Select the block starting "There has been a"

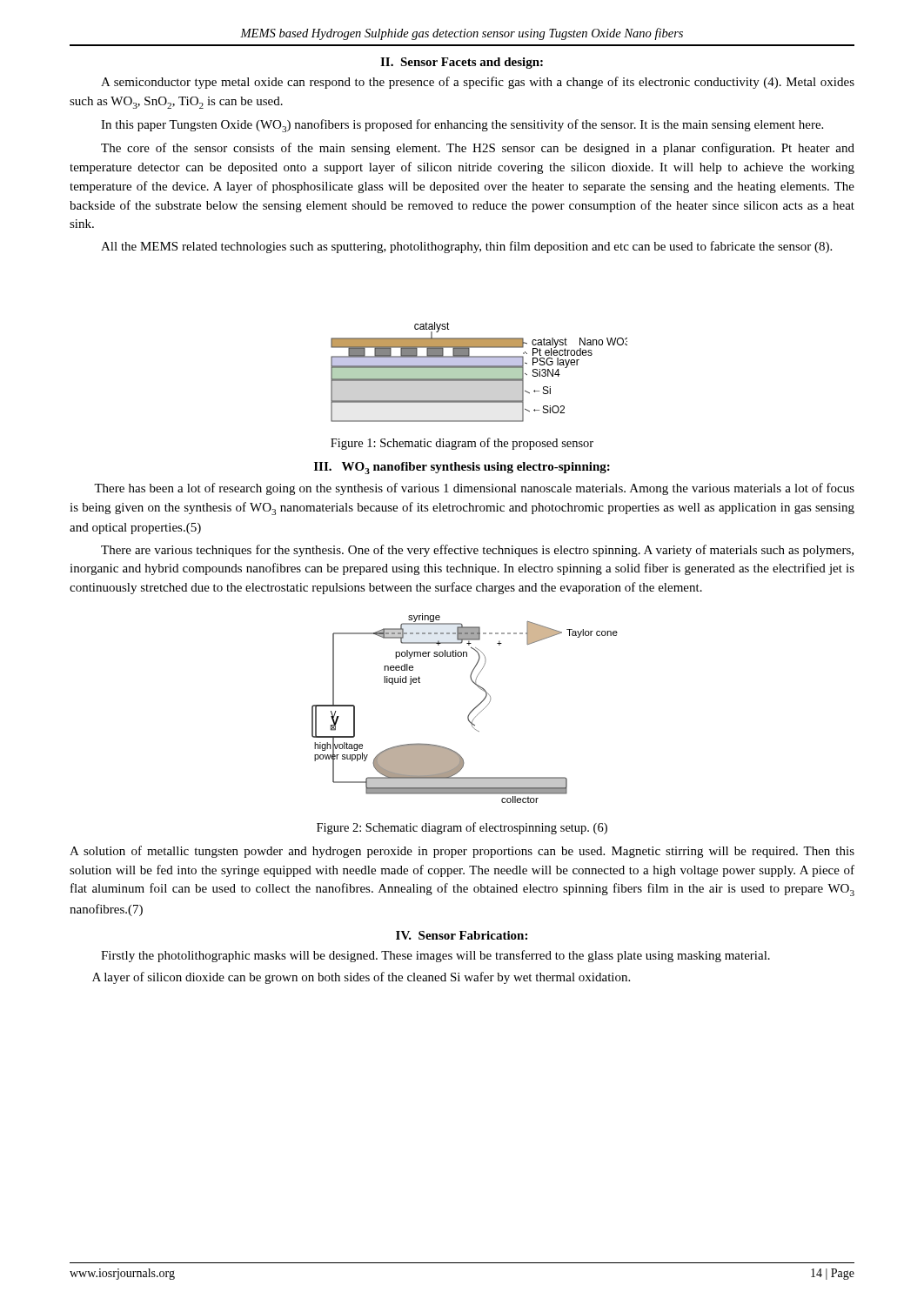coord(462,508)
